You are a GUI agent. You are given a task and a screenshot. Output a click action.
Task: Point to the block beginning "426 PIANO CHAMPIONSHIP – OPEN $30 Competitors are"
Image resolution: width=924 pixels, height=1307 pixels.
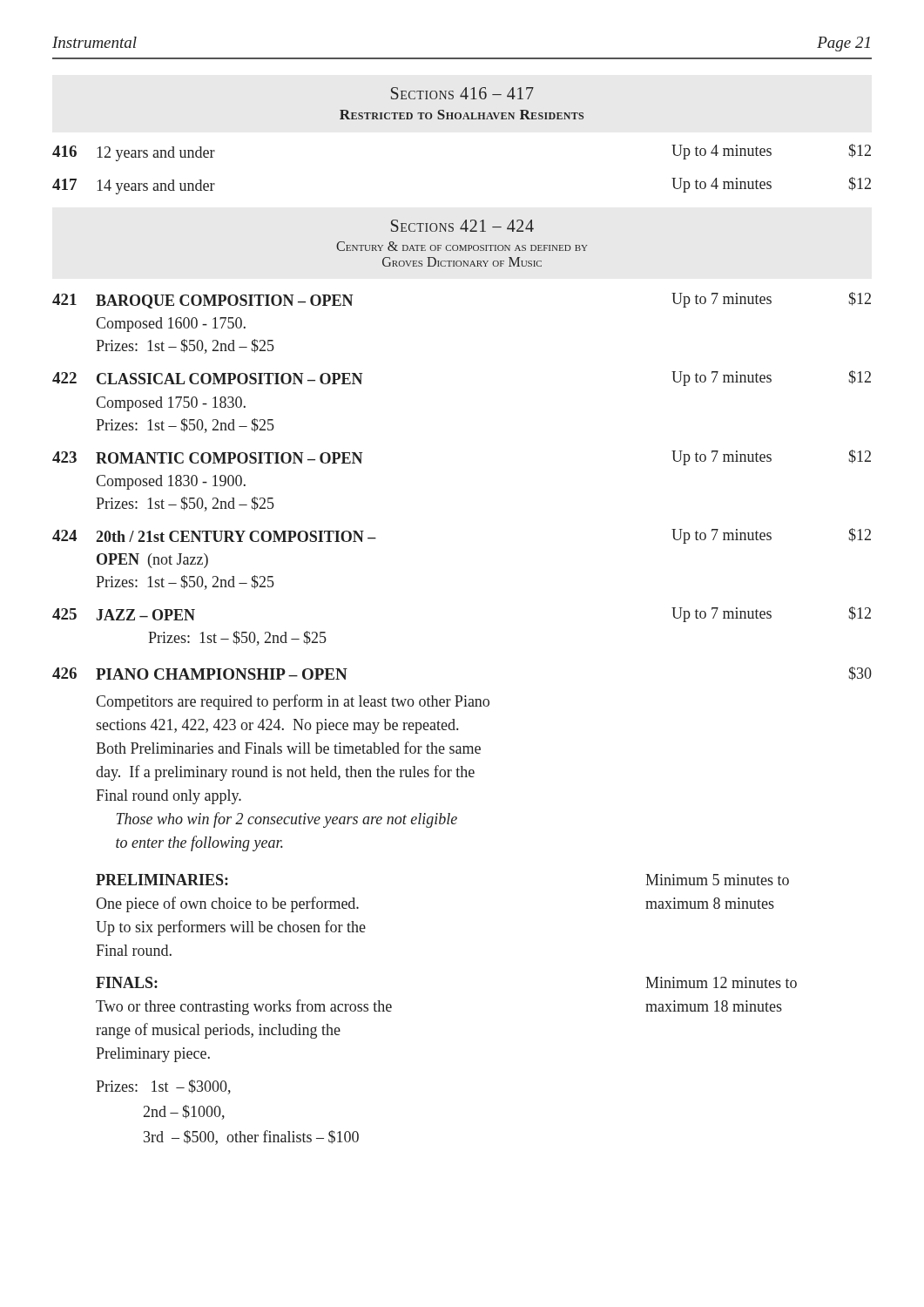pyautogui.click(x=226, y=673)
